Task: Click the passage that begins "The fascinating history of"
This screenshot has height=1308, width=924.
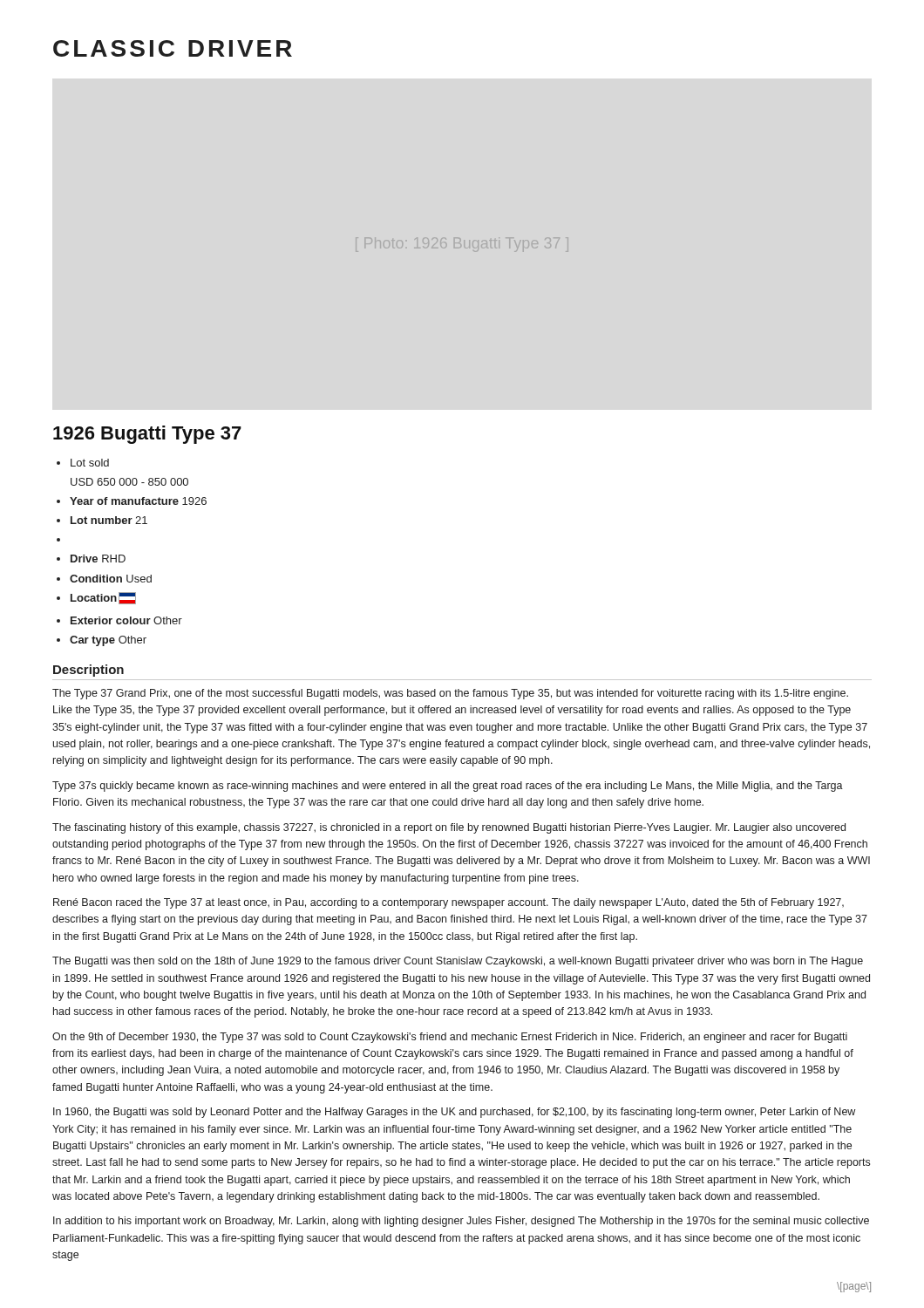Action: pyautogui.click(x=461, y=852)
